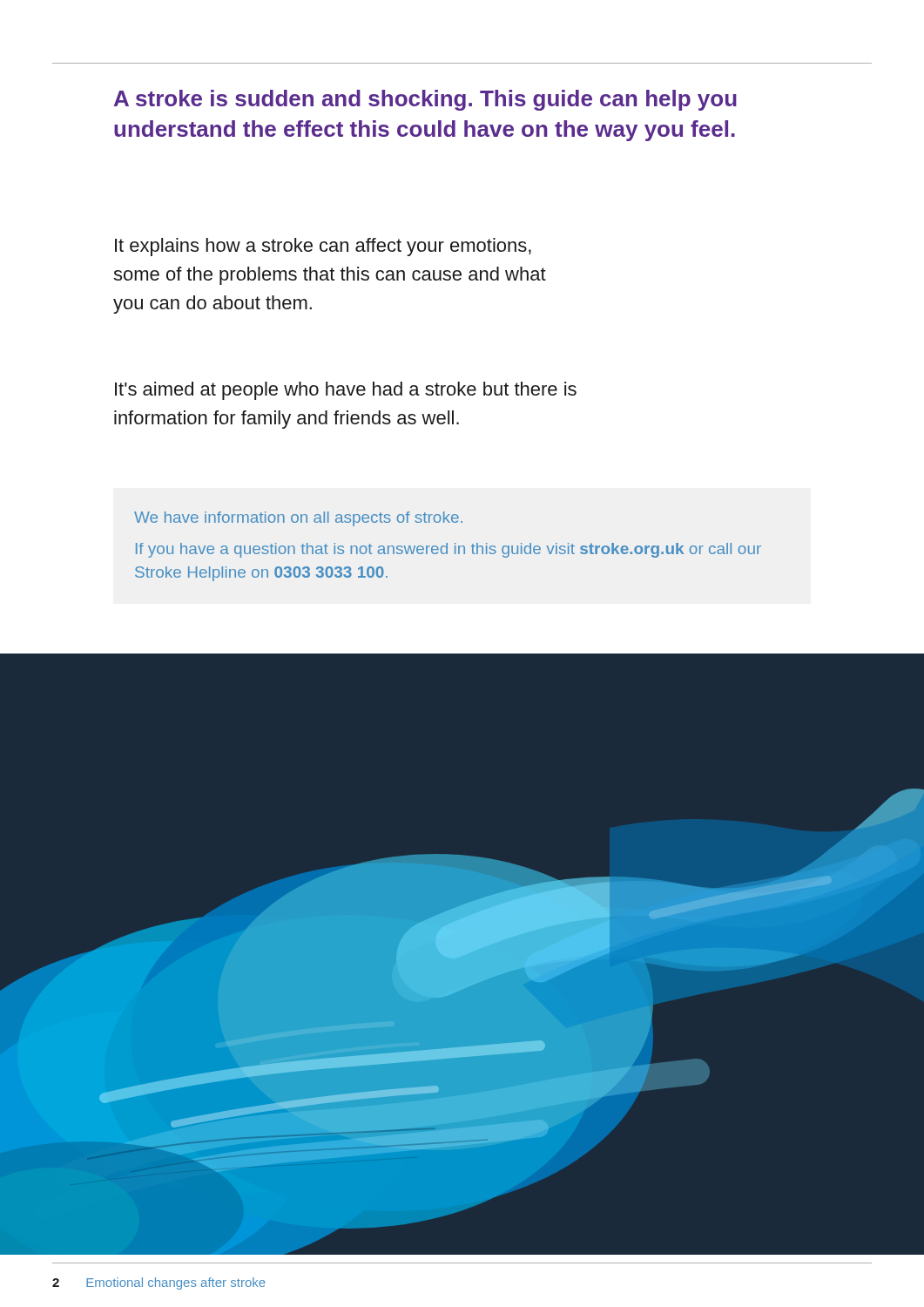The height and width of the screenshot is (1307, 924).
Task: Select the photo
Action: pos(462,954)
